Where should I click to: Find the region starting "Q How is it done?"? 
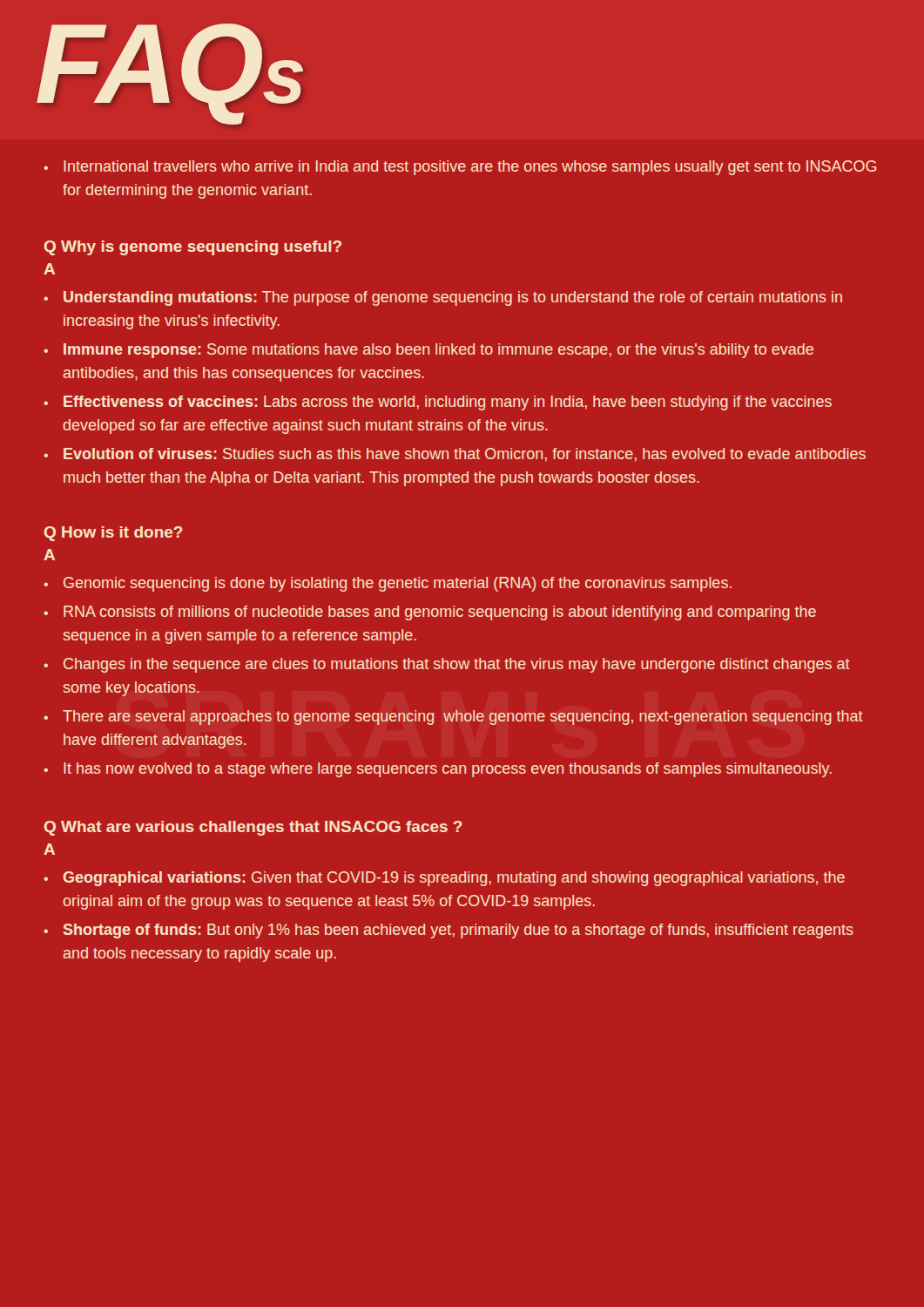point(113,532)
